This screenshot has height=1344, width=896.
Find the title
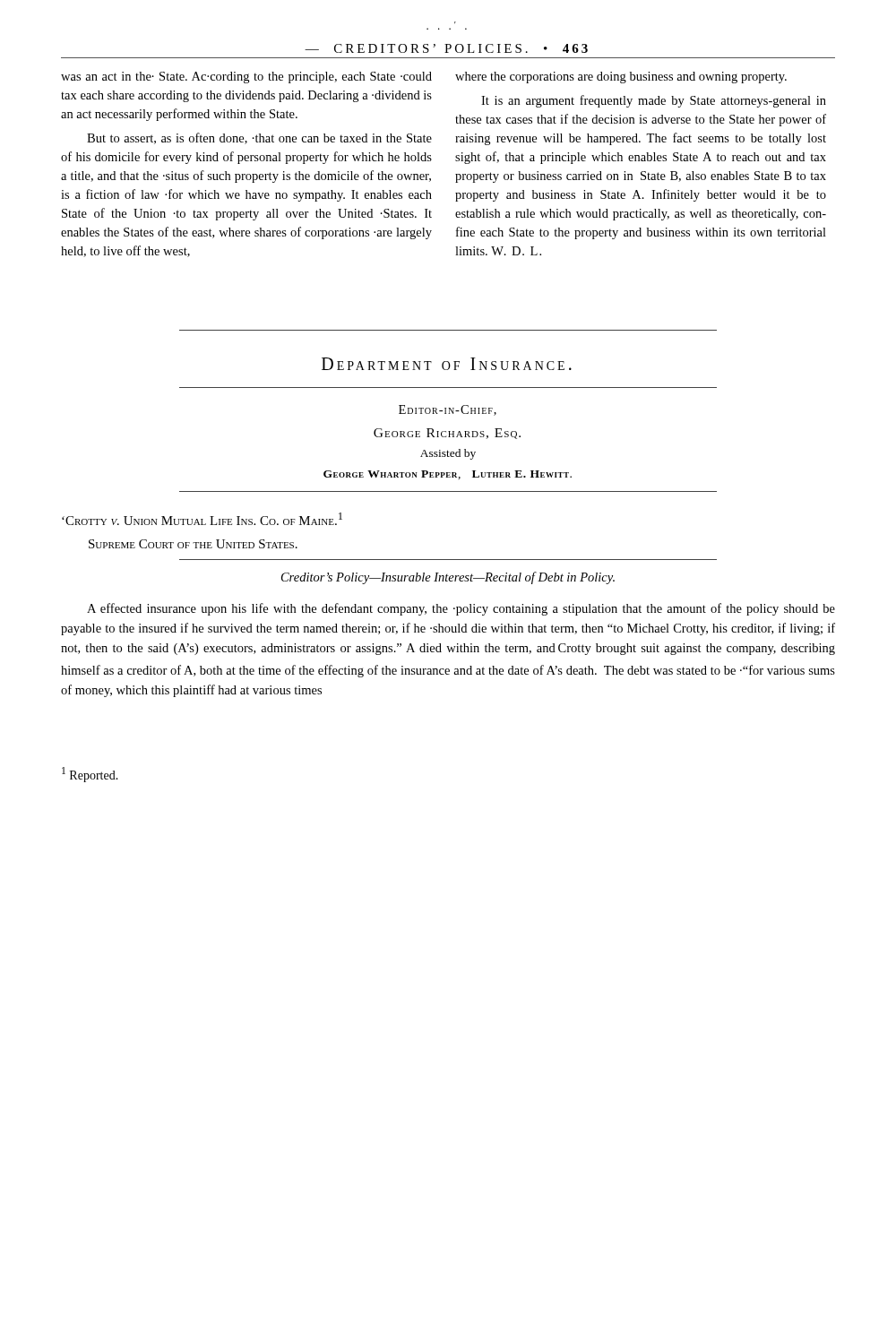pyautogui.click(x=448, y=531)
